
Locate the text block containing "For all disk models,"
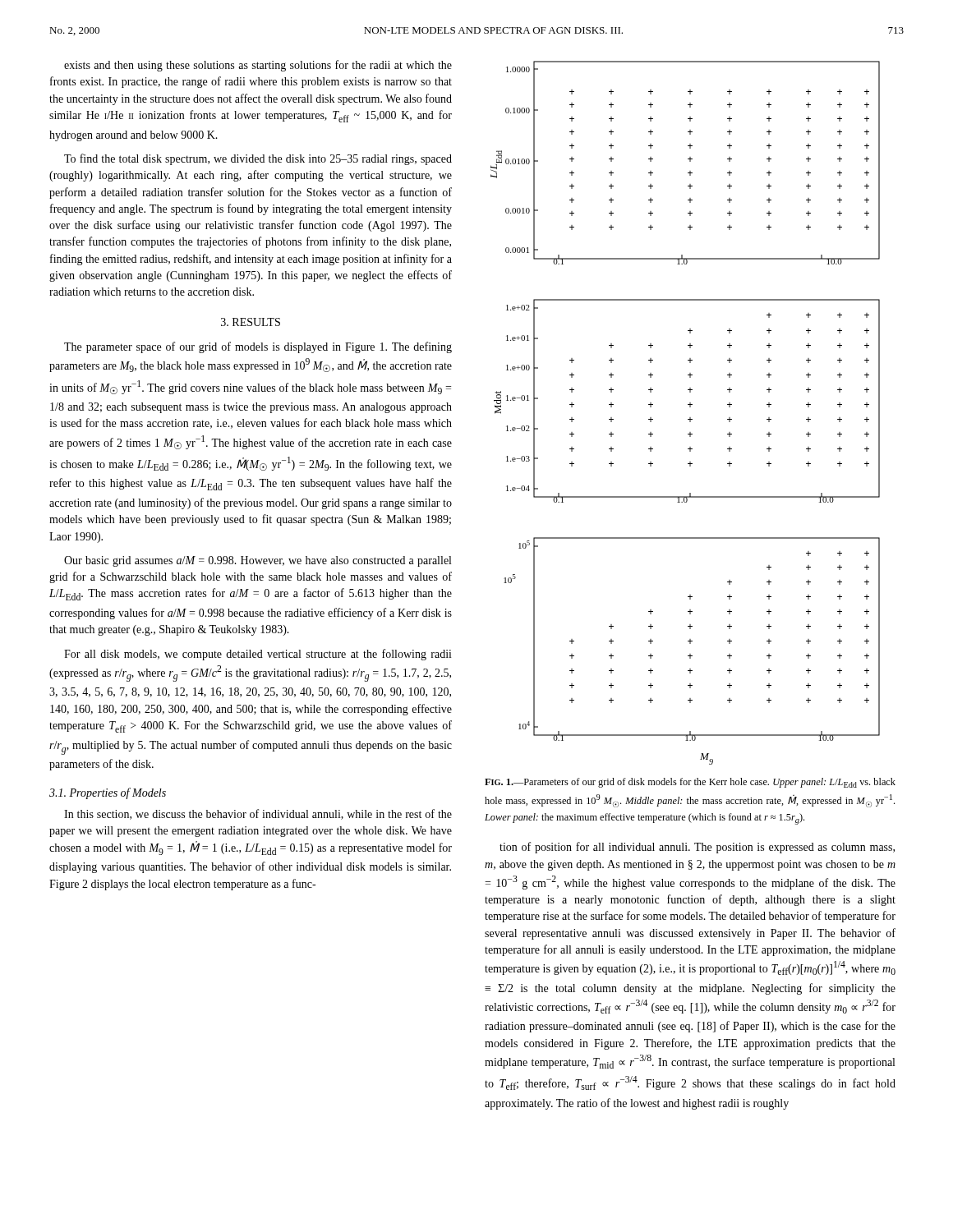[x=251, y=710]
